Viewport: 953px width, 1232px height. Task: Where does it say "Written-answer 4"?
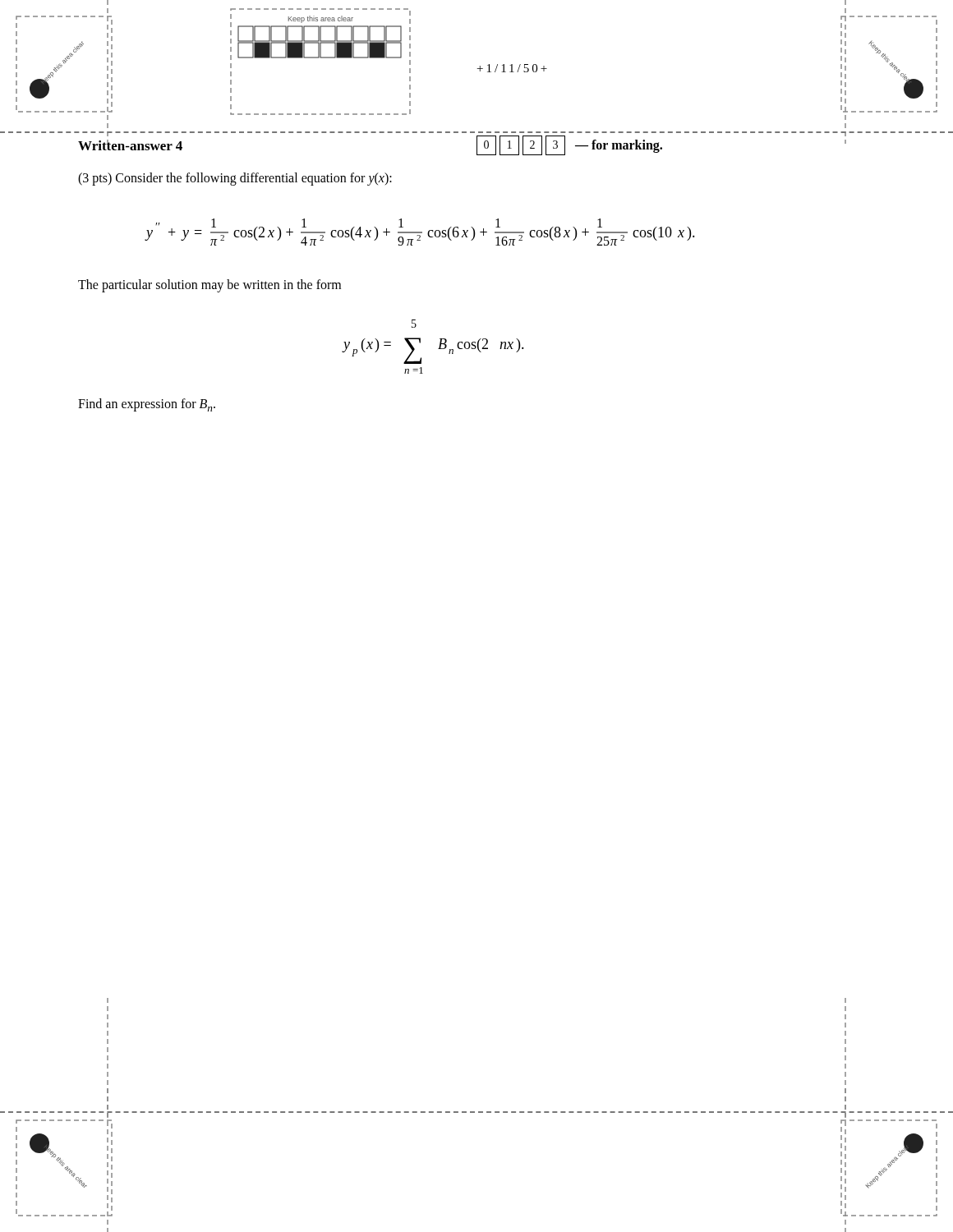coord(130,146)
